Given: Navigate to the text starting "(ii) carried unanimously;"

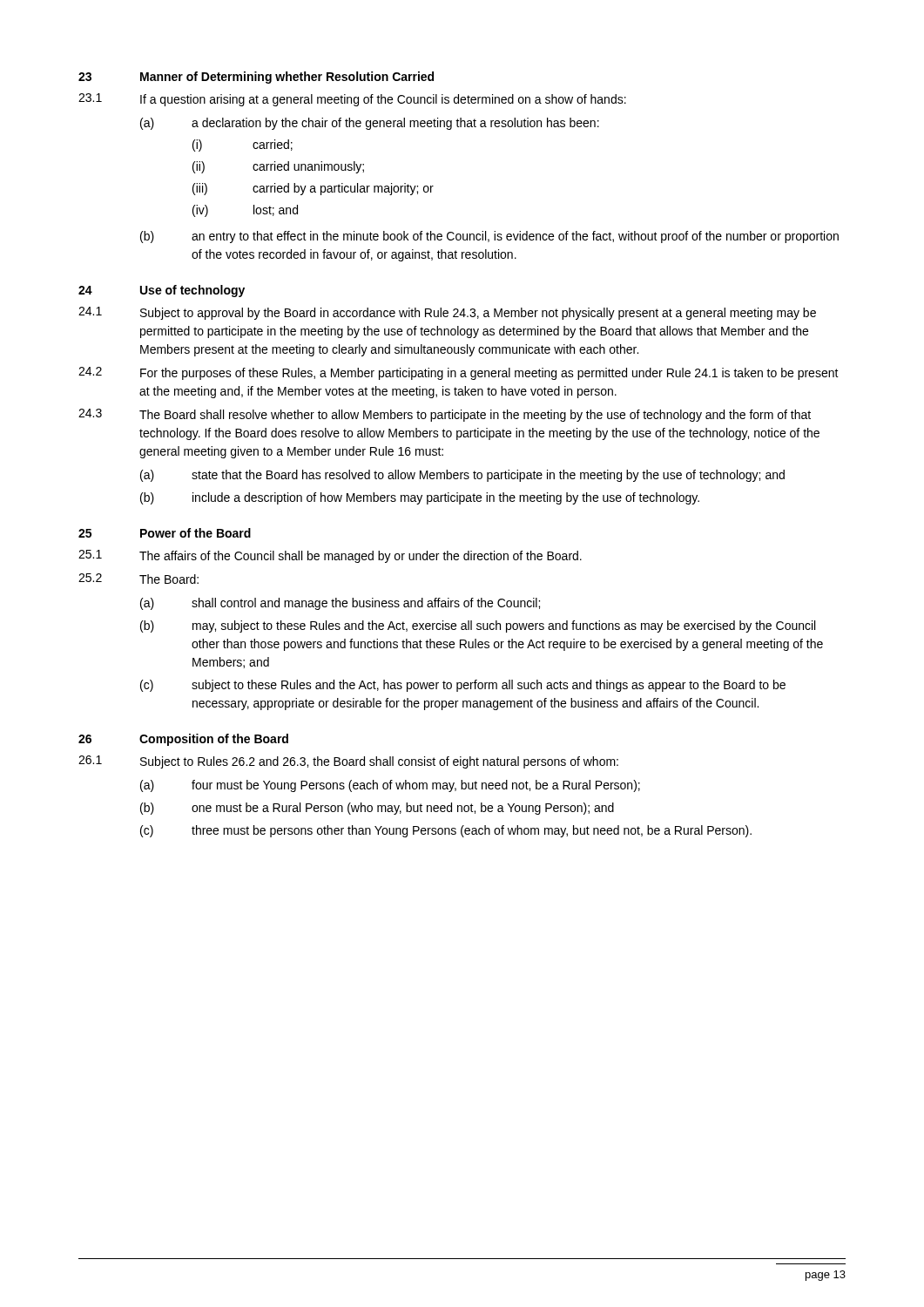Looking at the screenshot, I should point(278,167).
